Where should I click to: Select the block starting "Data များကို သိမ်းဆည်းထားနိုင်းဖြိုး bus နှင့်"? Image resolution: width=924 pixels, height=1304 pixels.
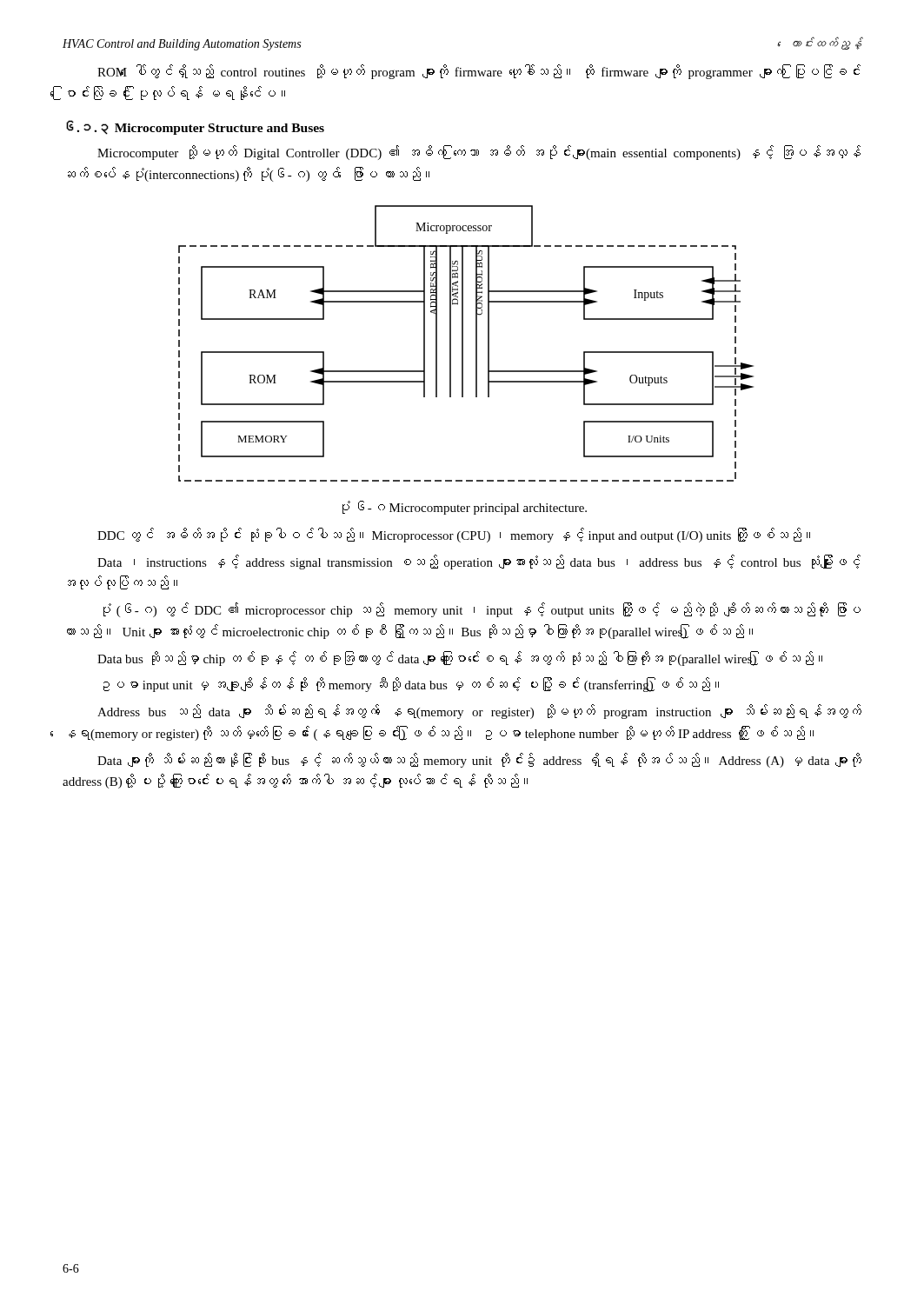tap(462, 771)
